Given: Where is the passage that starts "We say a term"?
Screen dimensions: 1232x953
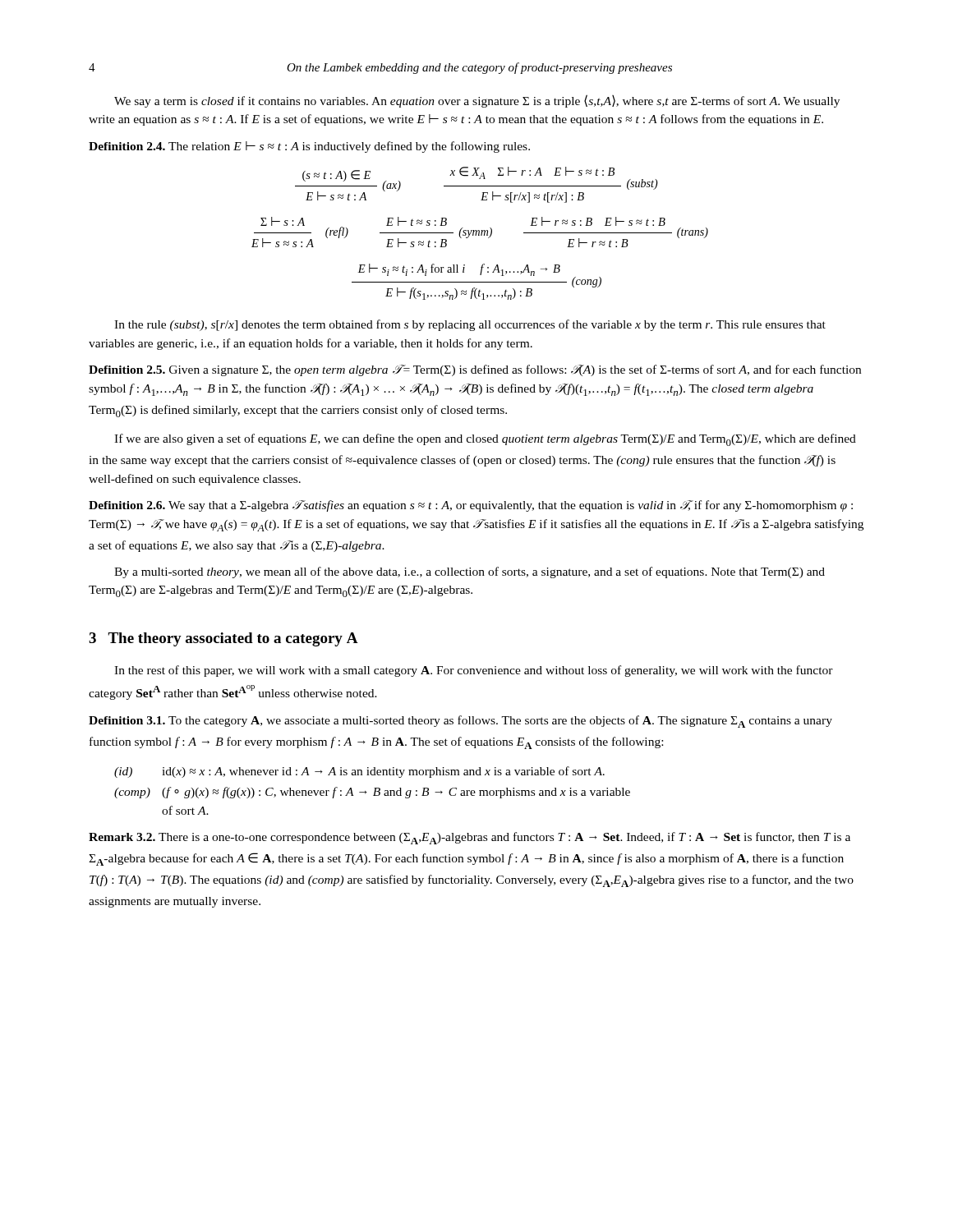Looking at the screenshot, I should click(x=476, y=110).
